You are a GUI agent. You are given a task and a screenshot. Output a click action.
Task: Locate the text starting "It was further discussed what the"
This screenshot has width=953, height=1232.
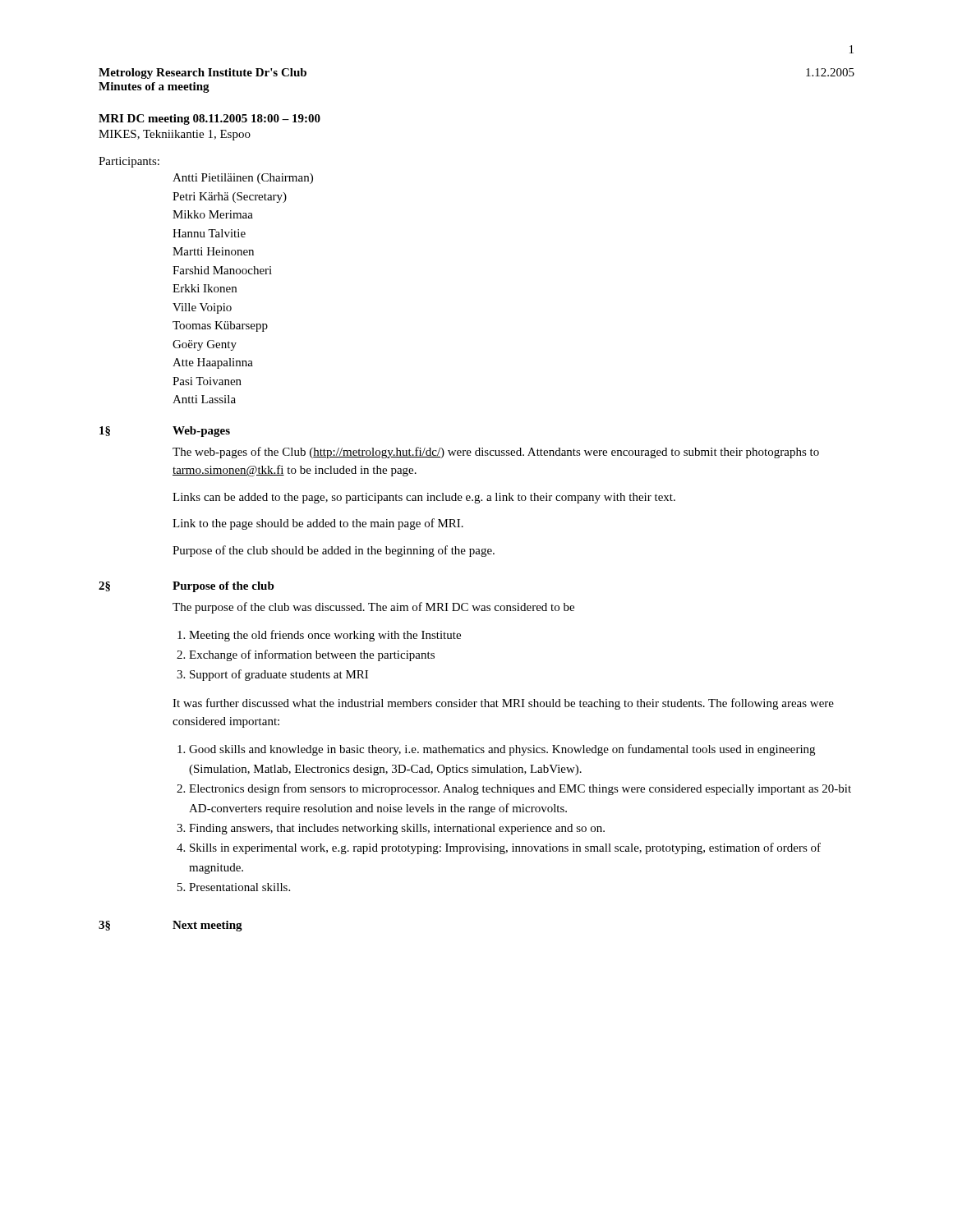coord(503,712)
